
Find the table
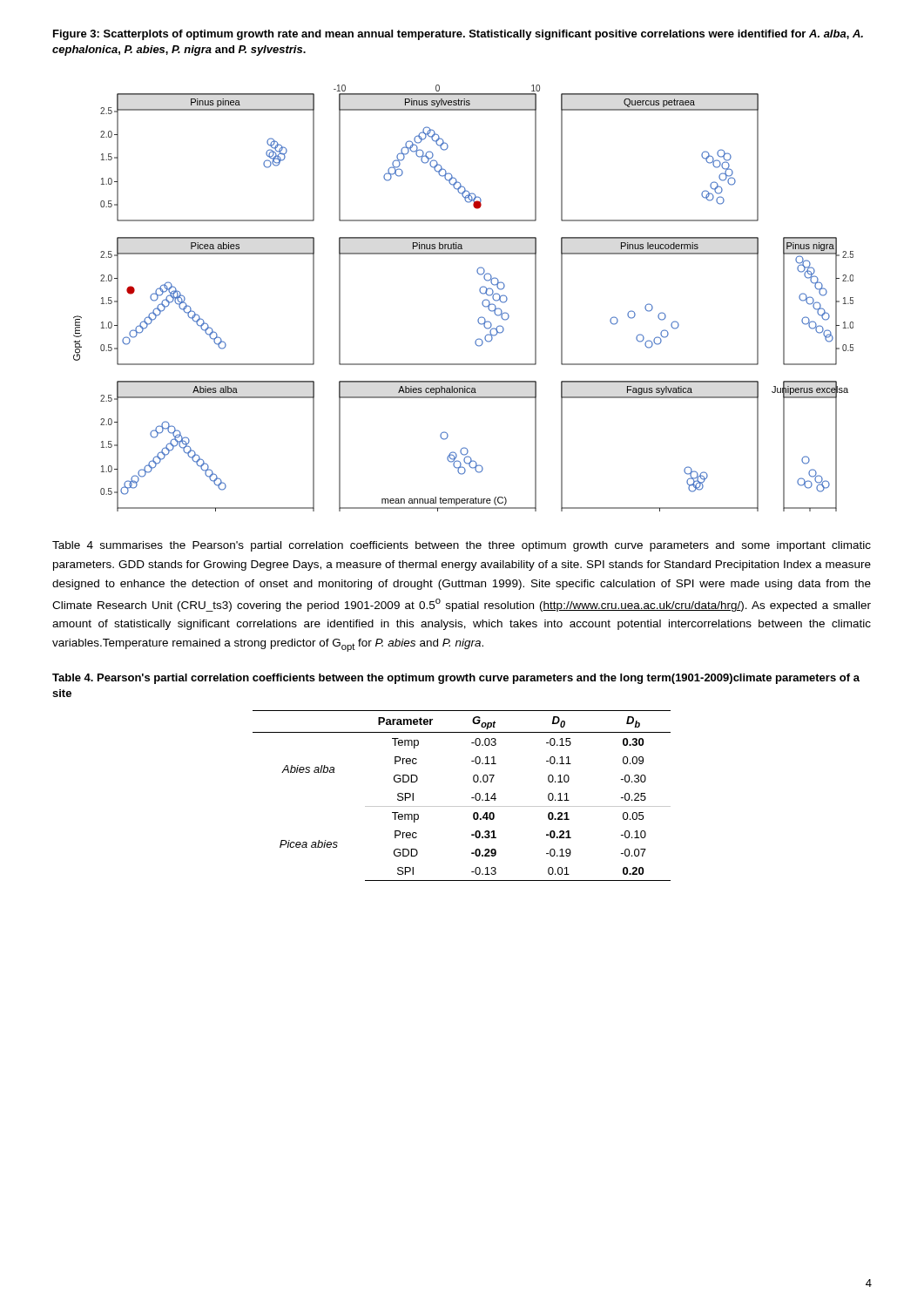(x=462, y=795)
